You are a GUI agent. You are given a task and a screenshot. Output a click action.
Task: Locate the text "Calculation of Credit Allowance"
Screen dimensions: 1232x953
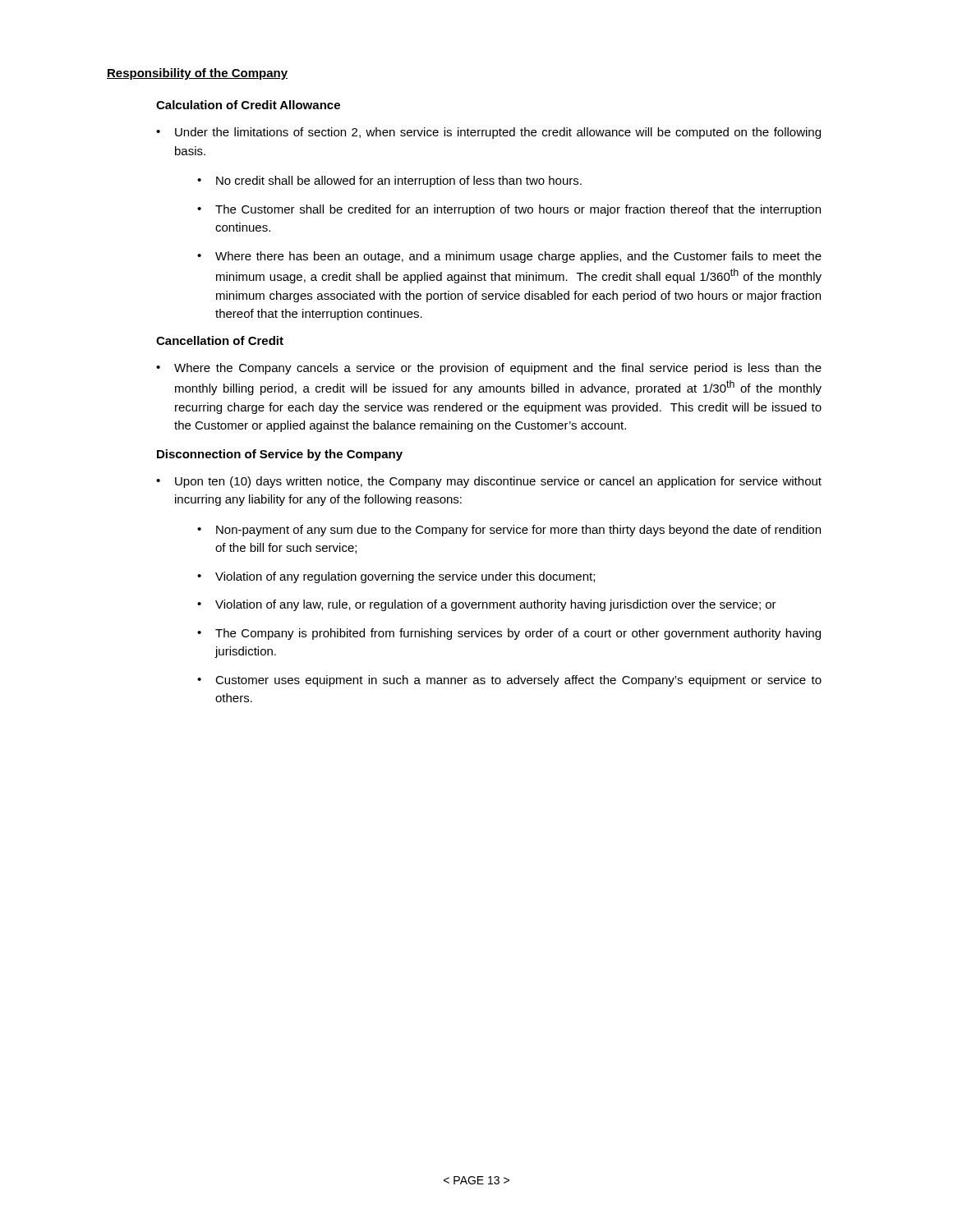[248, 105]
